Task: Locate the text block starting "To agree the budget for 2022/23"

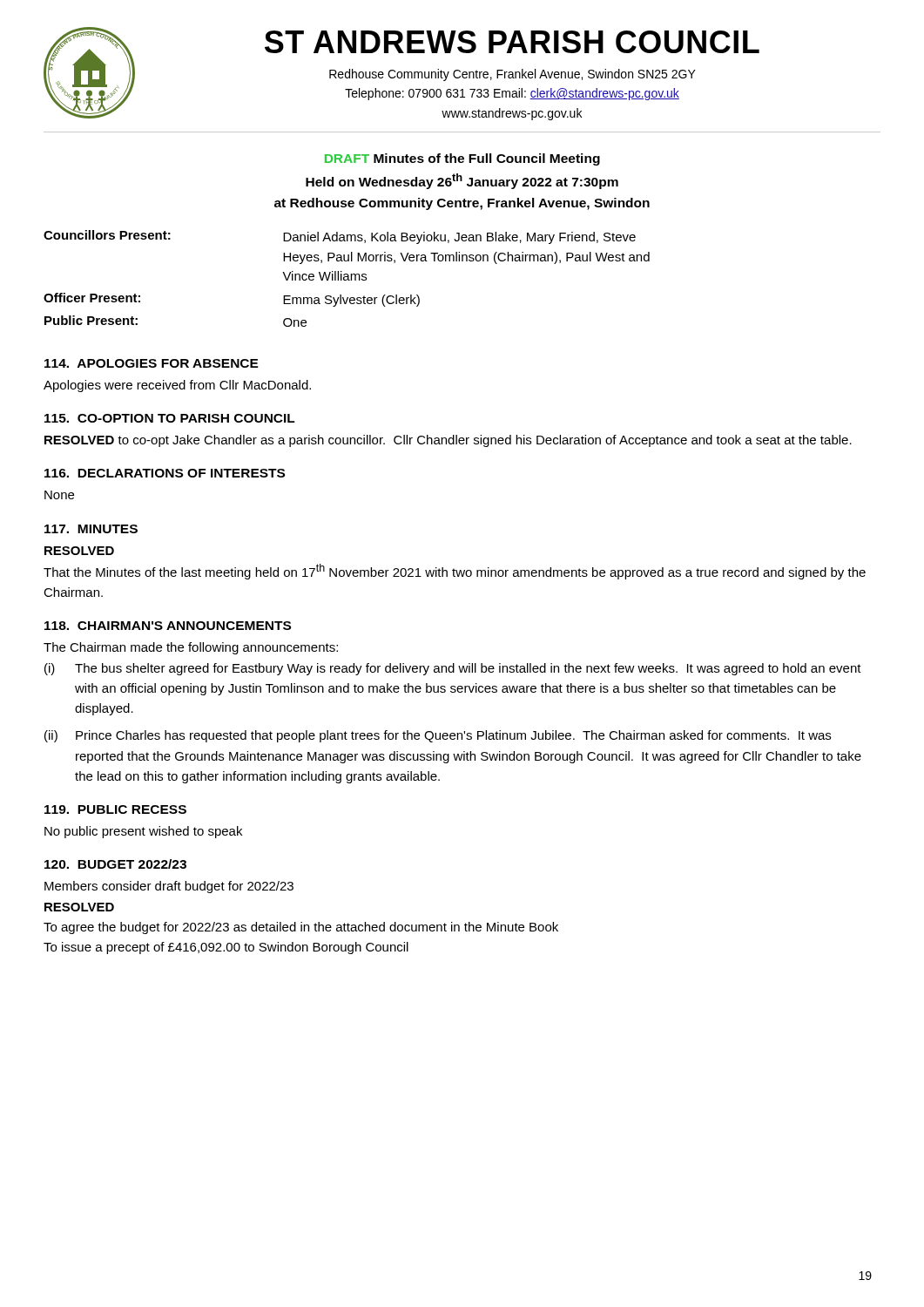Action: click(301, 927)
